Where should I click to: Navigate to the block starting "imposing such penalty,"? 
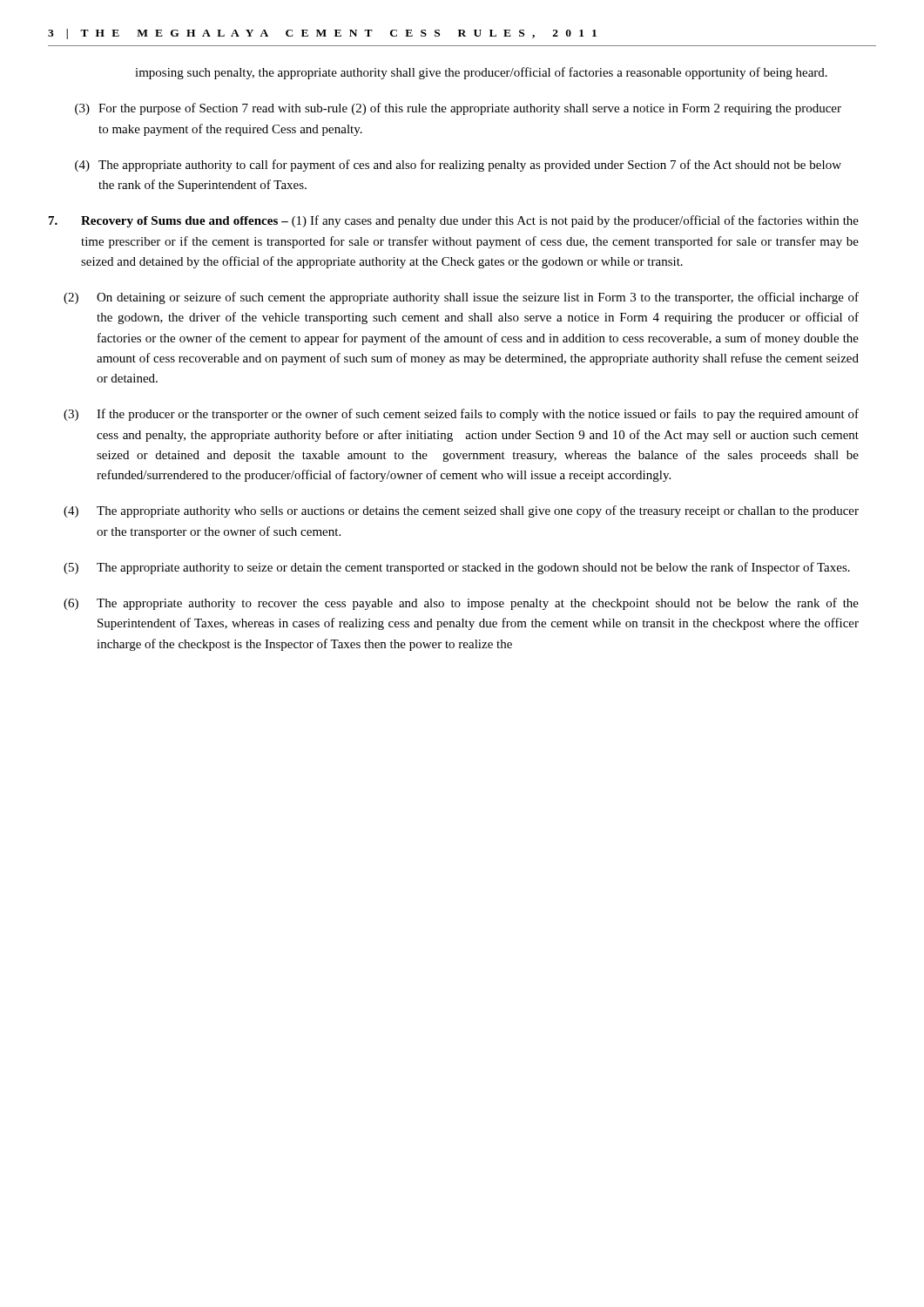tap(481, 72)
